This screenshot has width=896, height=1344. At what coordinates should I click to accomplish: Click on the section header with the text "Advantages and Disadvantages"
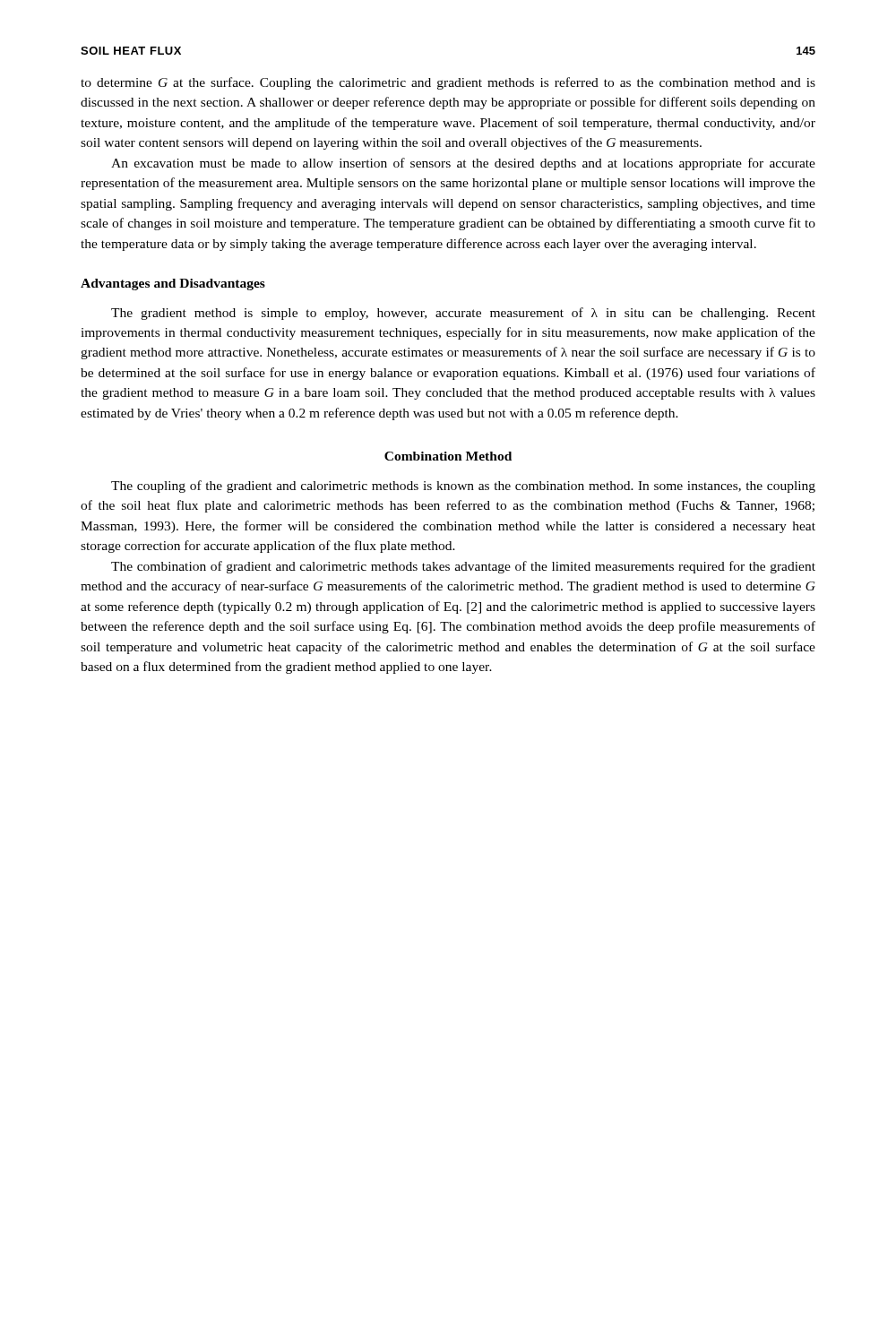tap(173, 283)
